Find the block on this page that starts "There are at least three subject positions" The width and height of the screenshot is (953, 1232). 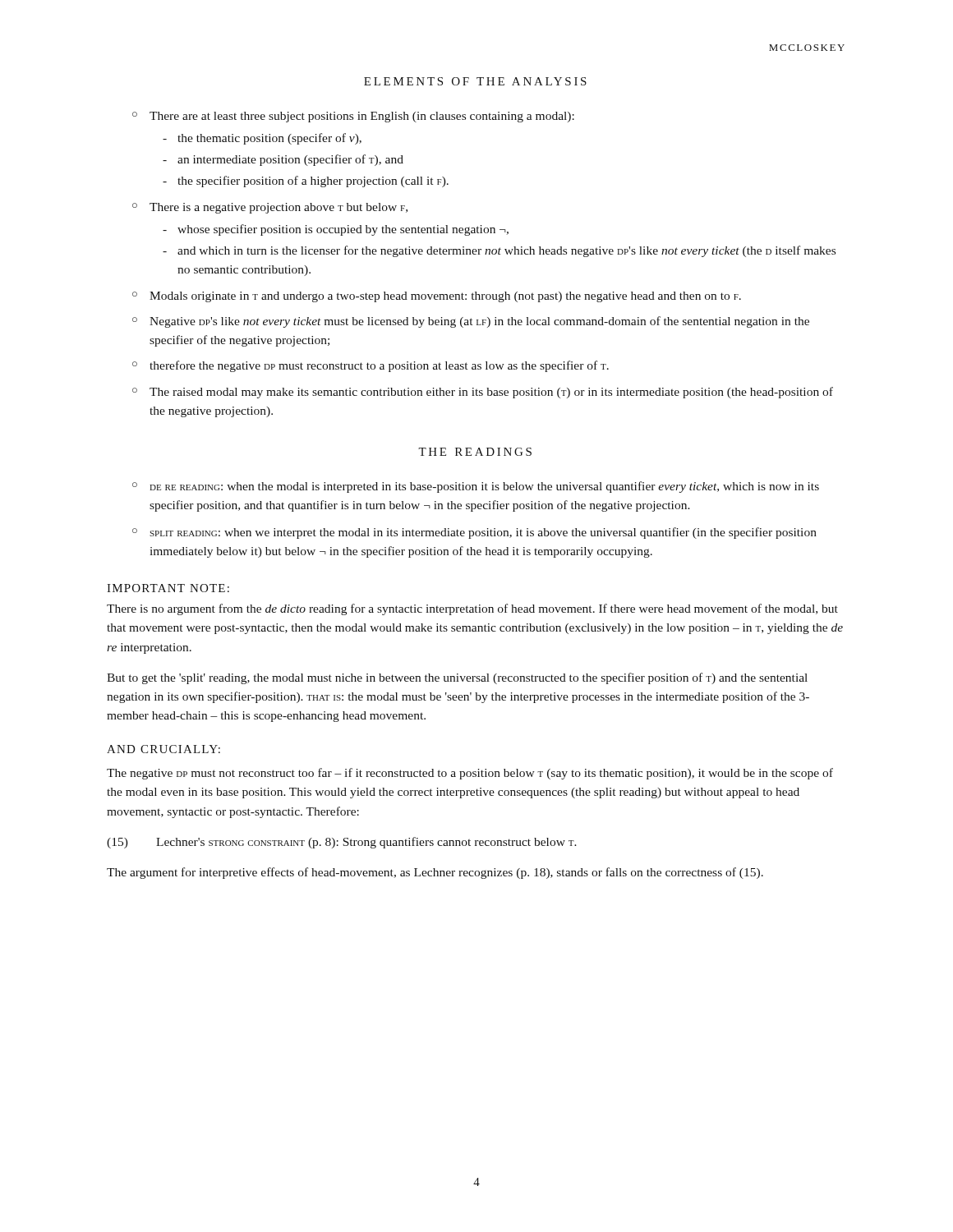tap(362, 117)
